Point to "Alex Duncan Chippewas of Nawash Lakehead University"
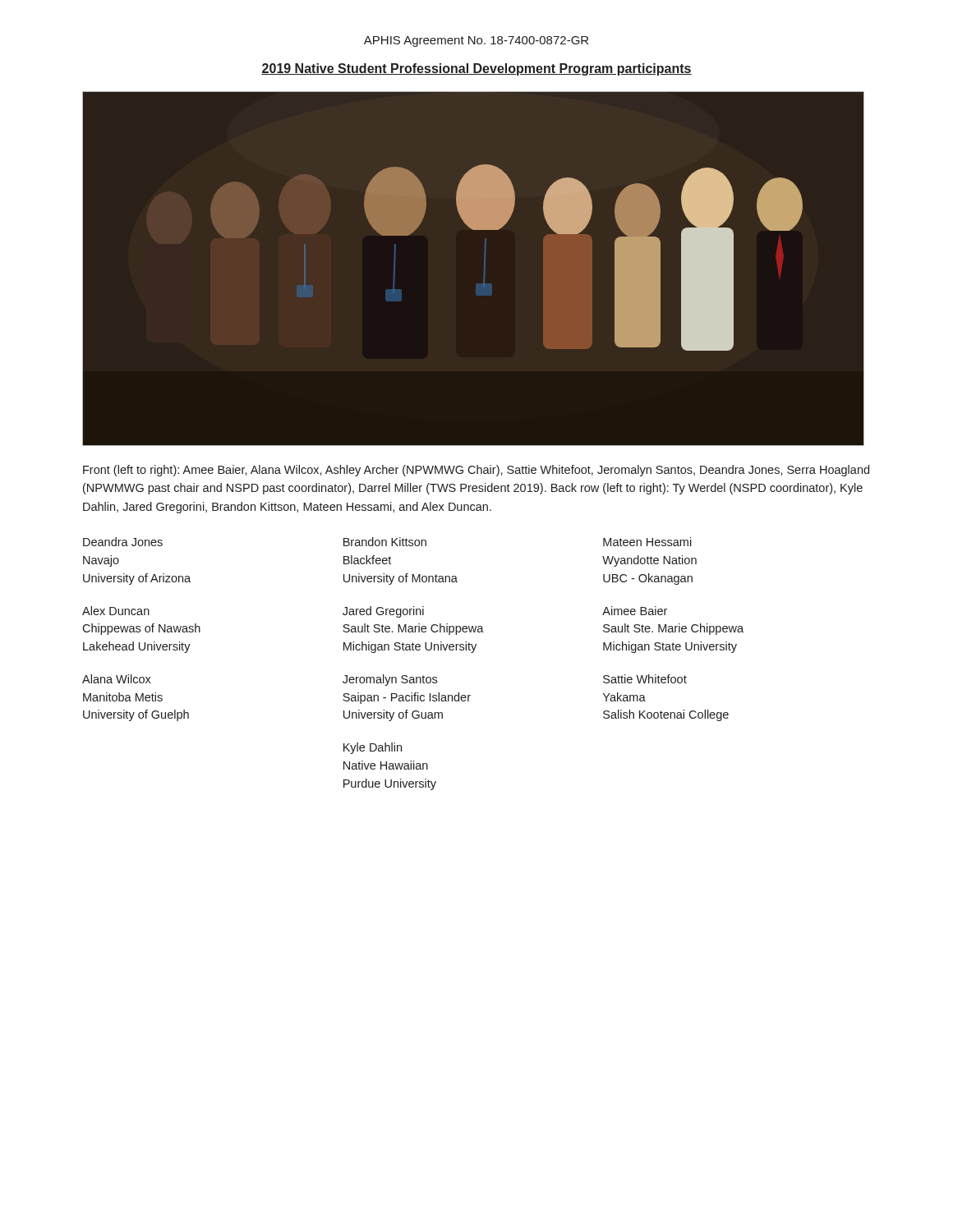This screenshot has height=1232, width=953. pos(116,611)
